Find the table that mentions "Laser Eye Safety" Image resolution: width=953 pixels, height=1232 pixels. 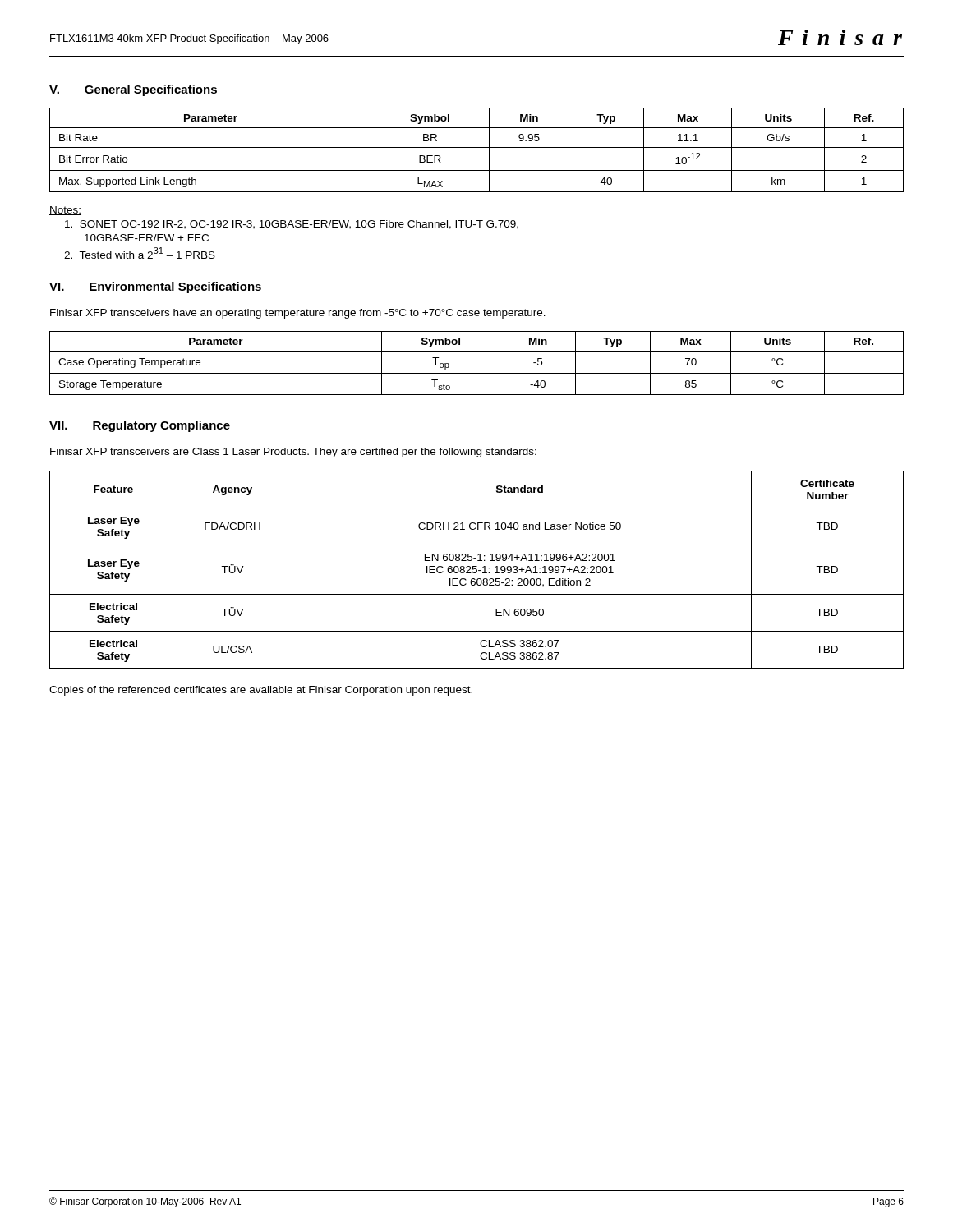[x=476, y=569]
